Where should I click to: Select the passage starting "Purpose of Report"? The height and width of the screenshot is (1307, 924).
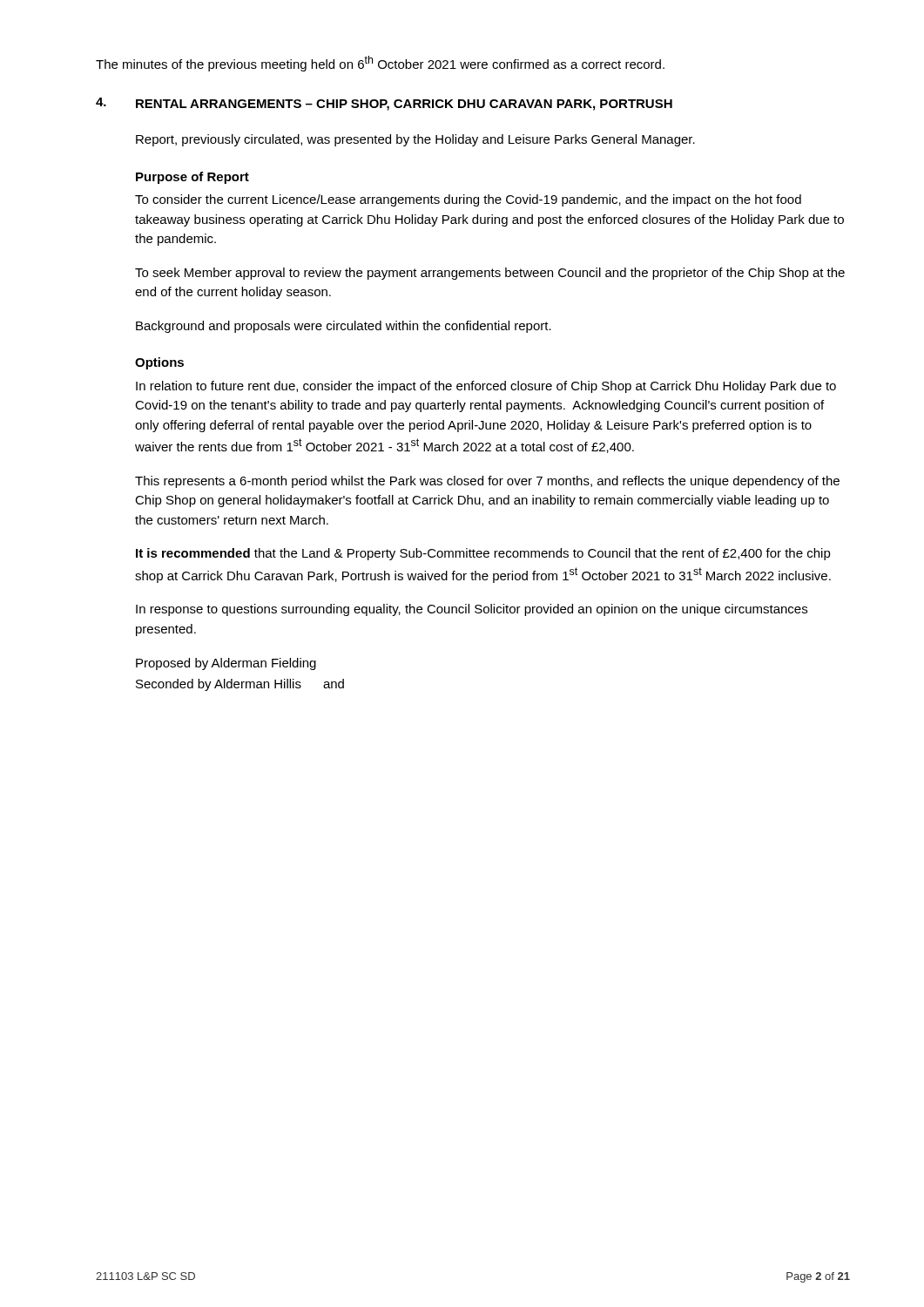192,176
